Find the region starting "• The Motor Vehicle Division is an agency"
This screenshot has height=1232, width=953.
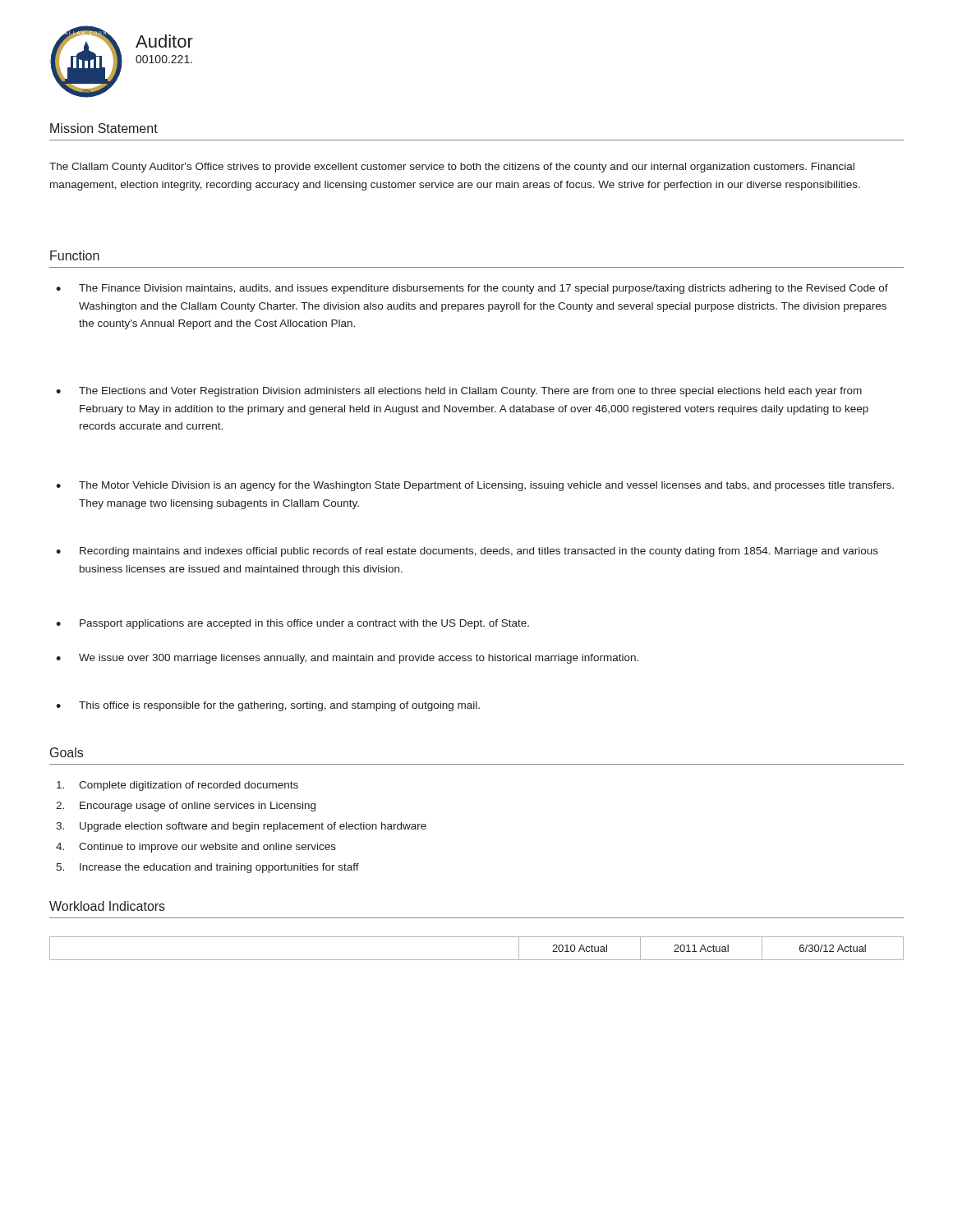(x=476, y=494)
